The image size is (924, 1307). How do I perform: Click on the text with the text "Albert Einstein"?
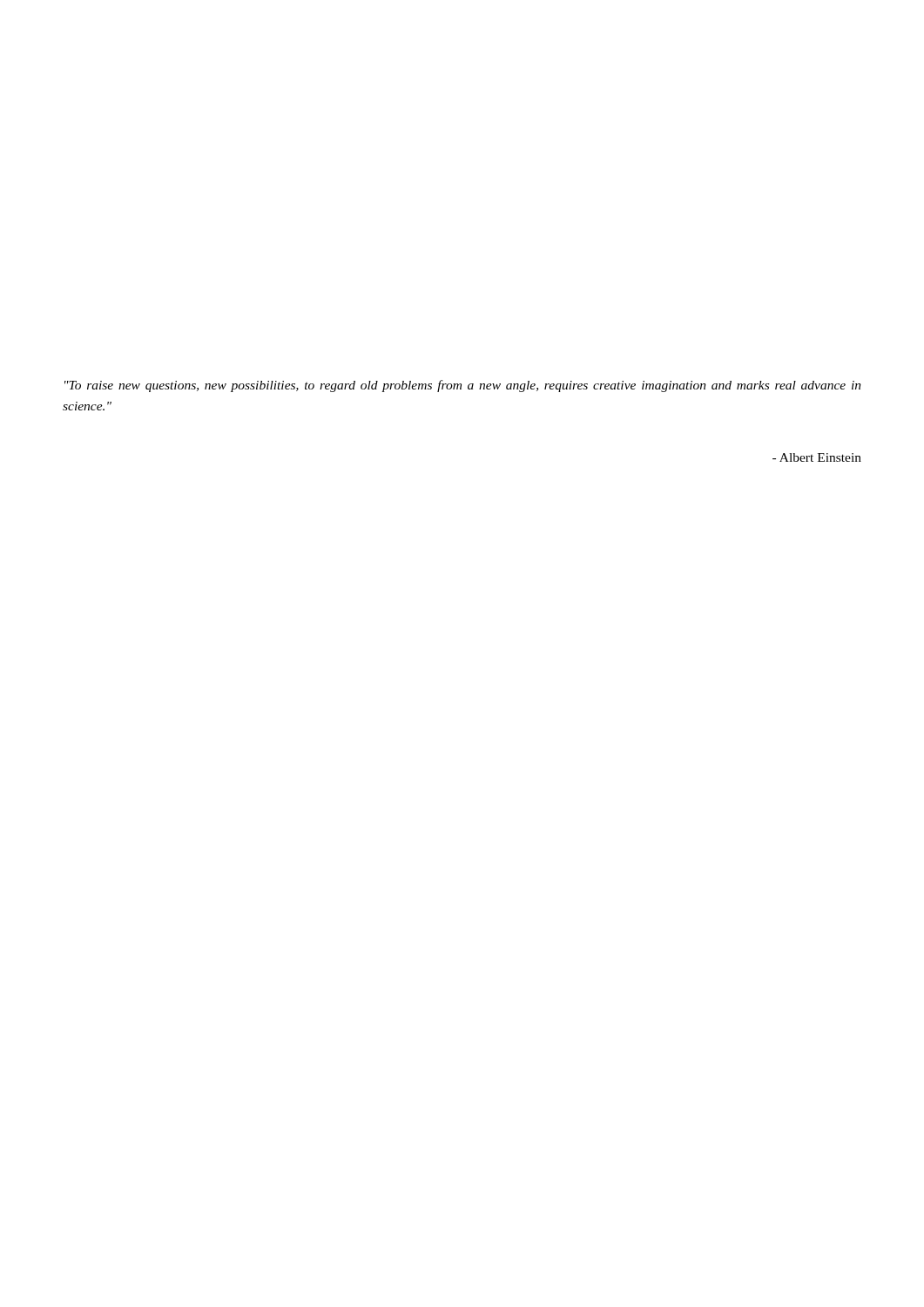coord(817,457)
